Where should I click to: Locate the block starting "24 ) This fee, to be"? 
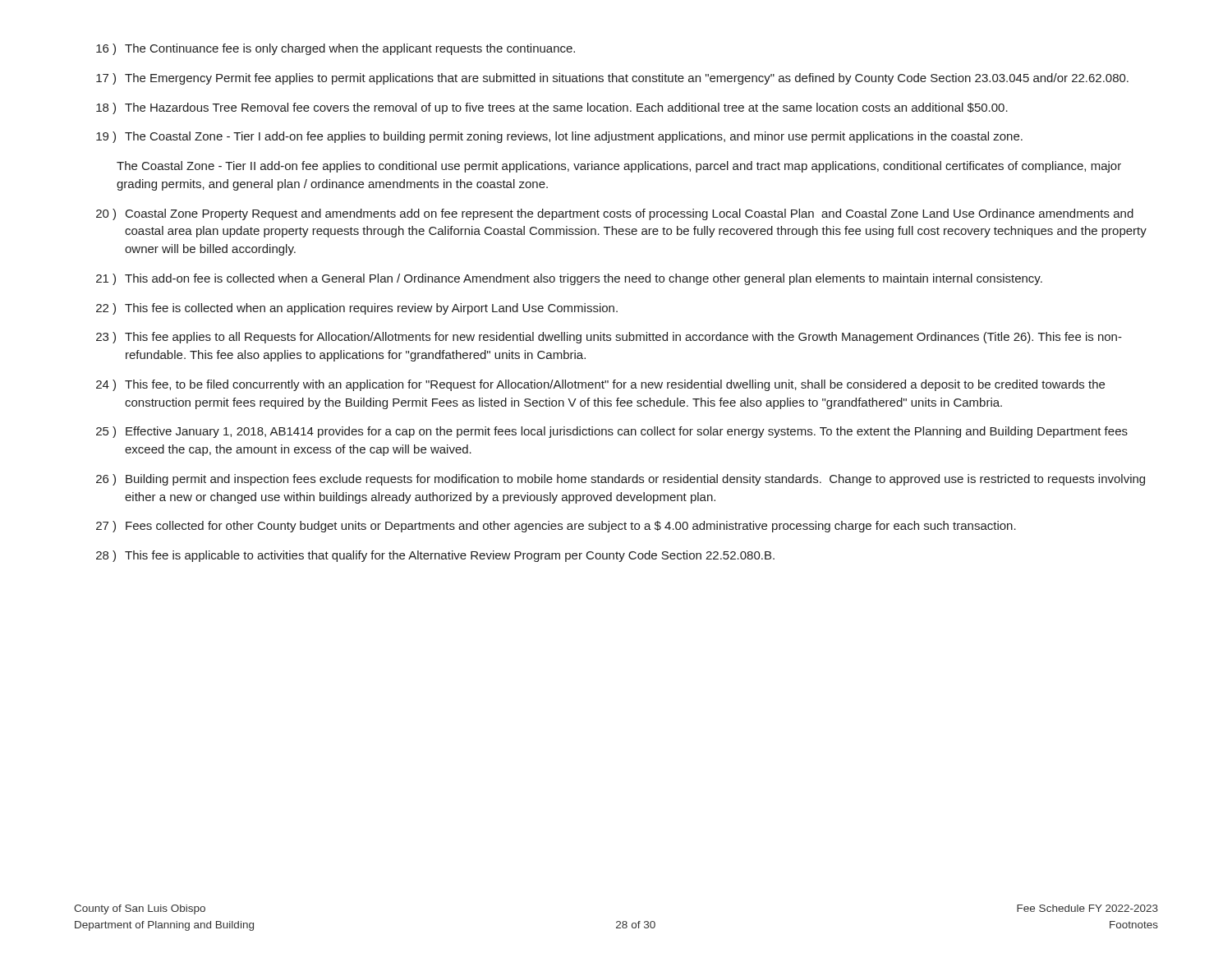[x=616, y=393]
